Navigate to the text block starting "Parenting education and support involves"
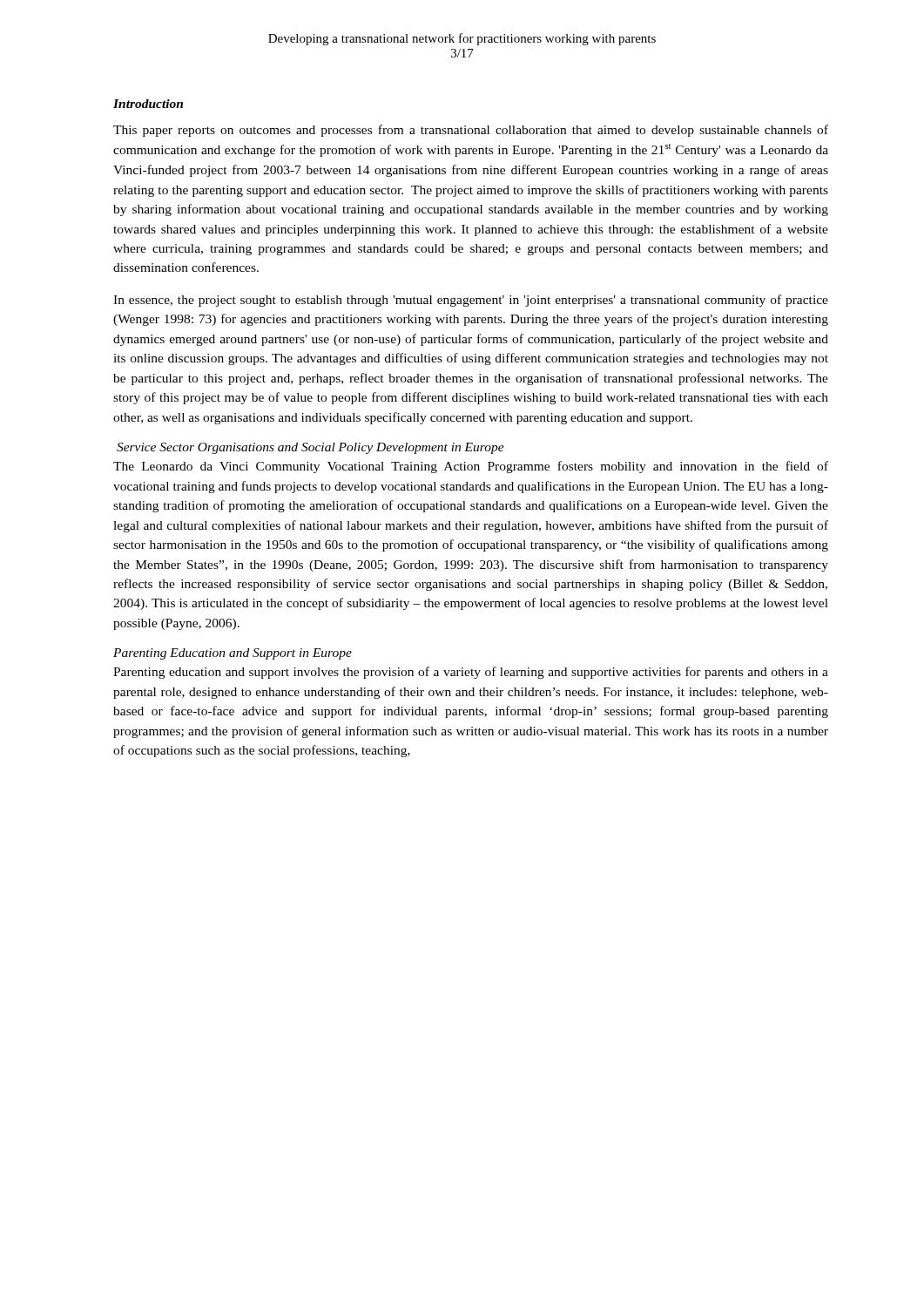The width and height of the screenshot is (924, 1307). (x=471, y=711)
